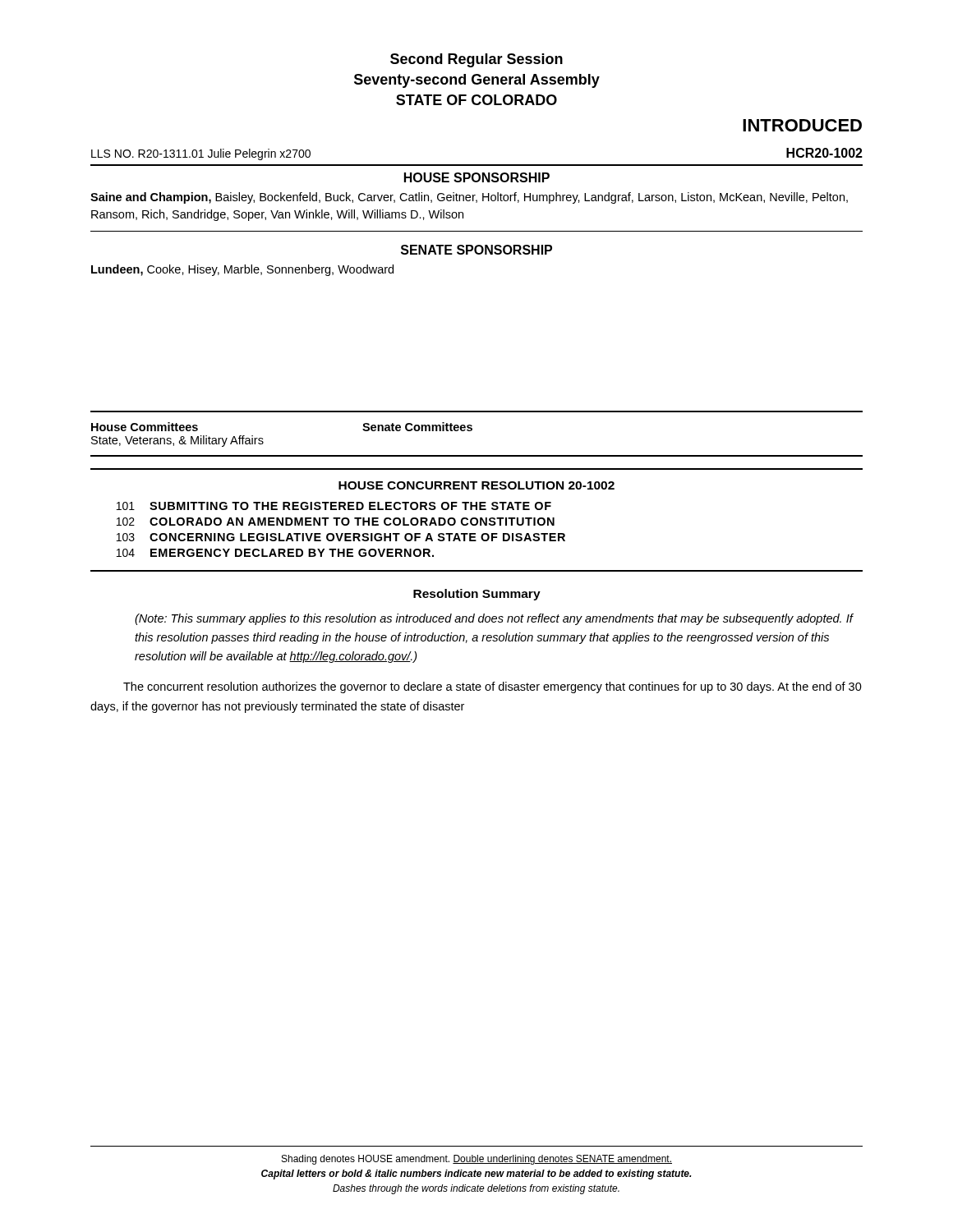Point to the passage starting "Senate Committees"
The image size is (953, 1232).
pyautogui.click(x=418, y=427)
